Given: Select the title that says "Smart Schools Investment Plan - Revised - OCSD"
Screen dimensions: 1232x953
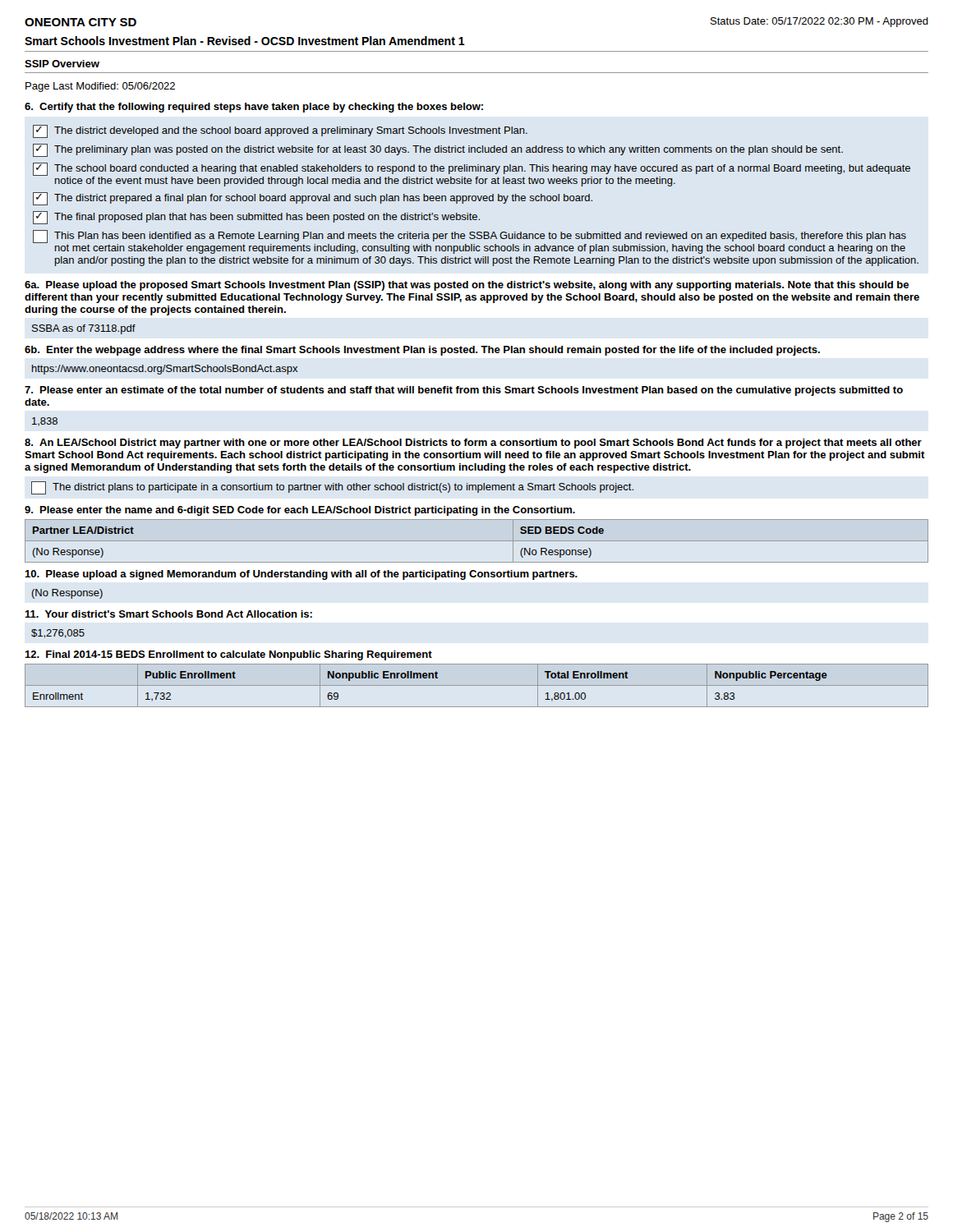Looking at the screenshot, I should click(245, 41).
